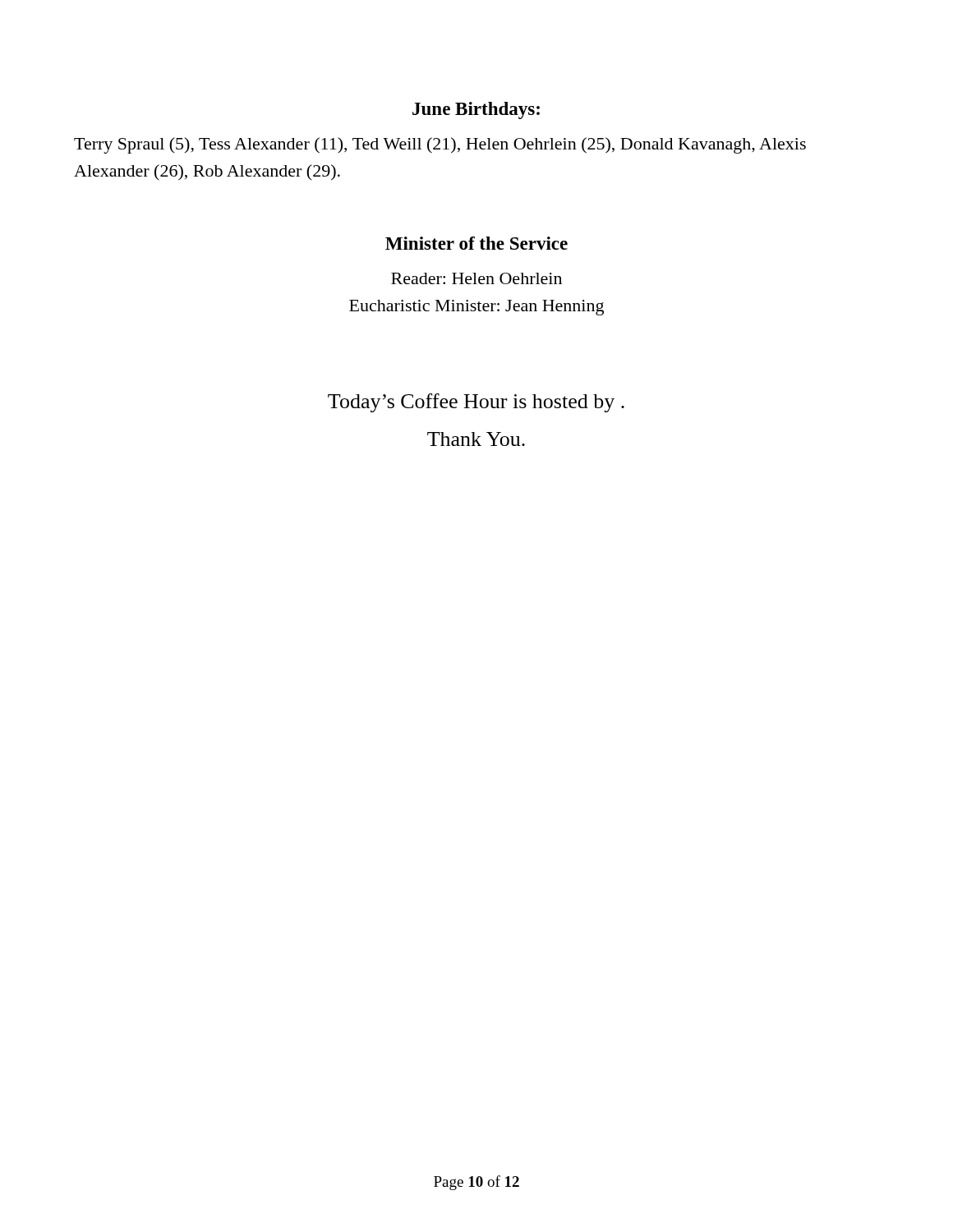Click on the block starting "Terry Spraul (5), Tess"
953x1232 pixels.
click(440, 157)
